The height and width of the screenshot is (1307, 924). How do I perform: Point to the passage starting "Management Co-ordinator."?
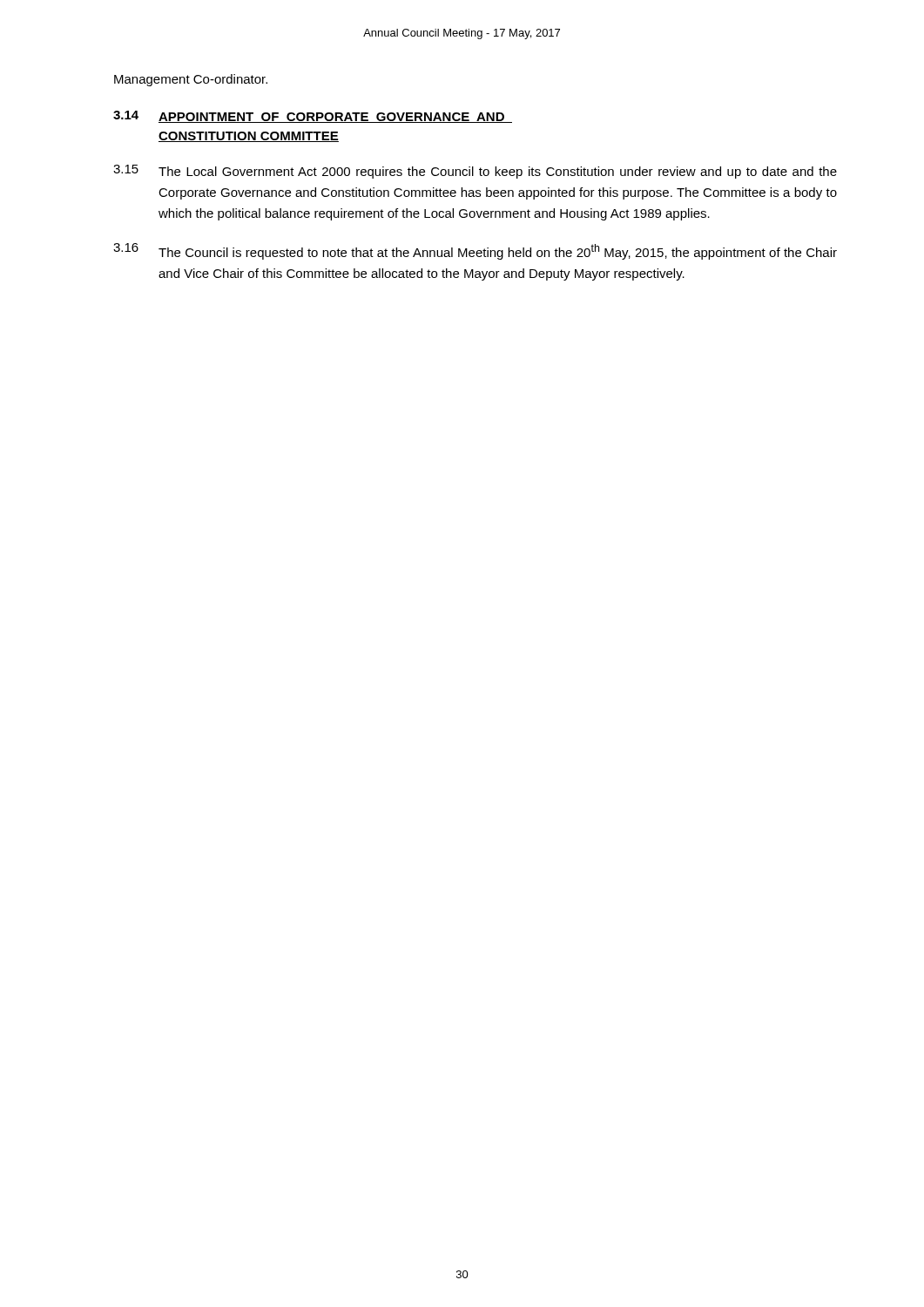tap(191, 79)
